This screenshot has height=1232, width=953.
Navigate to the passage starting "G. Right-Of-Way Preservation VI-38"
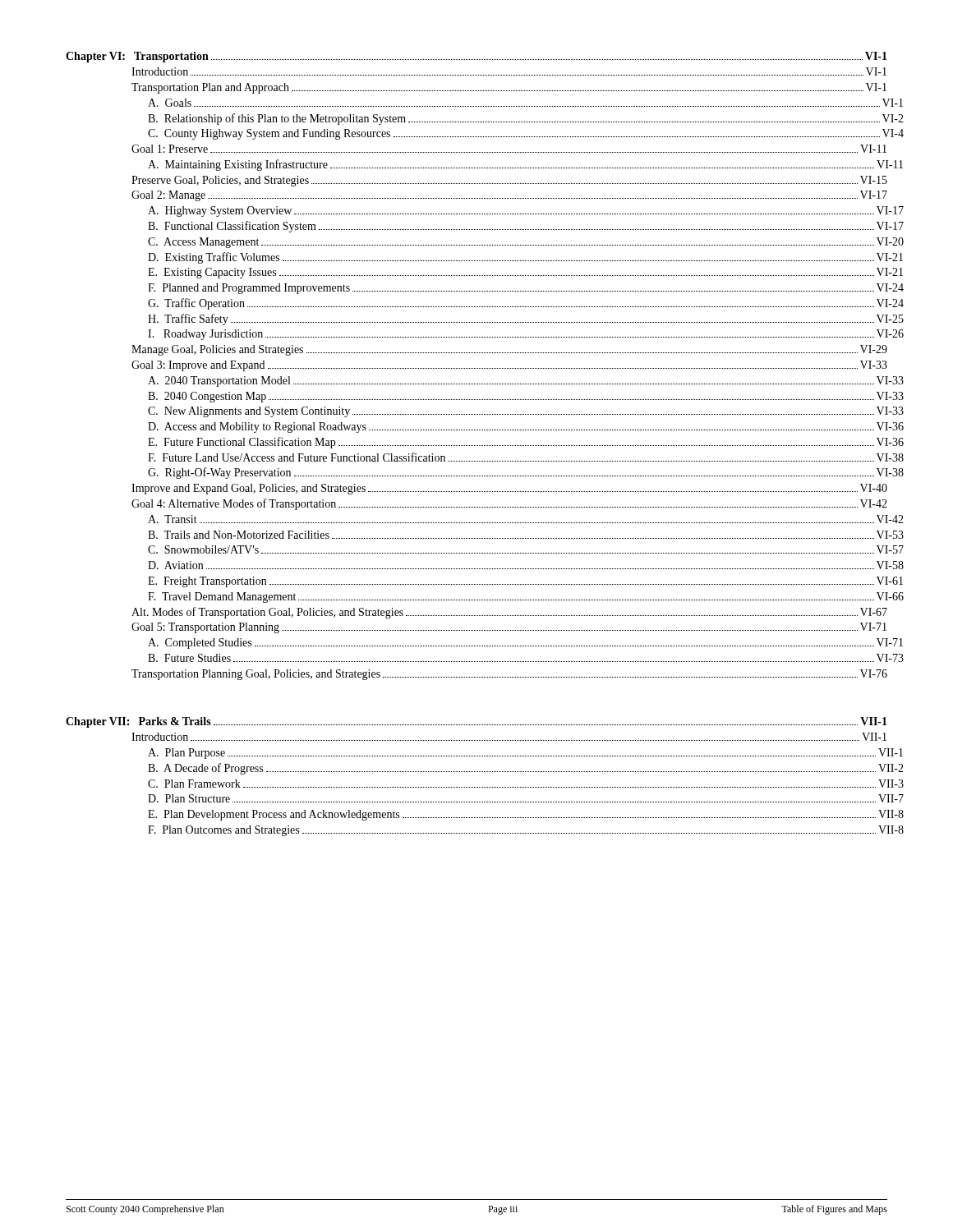pyautogui.click(x=526, y=474)
